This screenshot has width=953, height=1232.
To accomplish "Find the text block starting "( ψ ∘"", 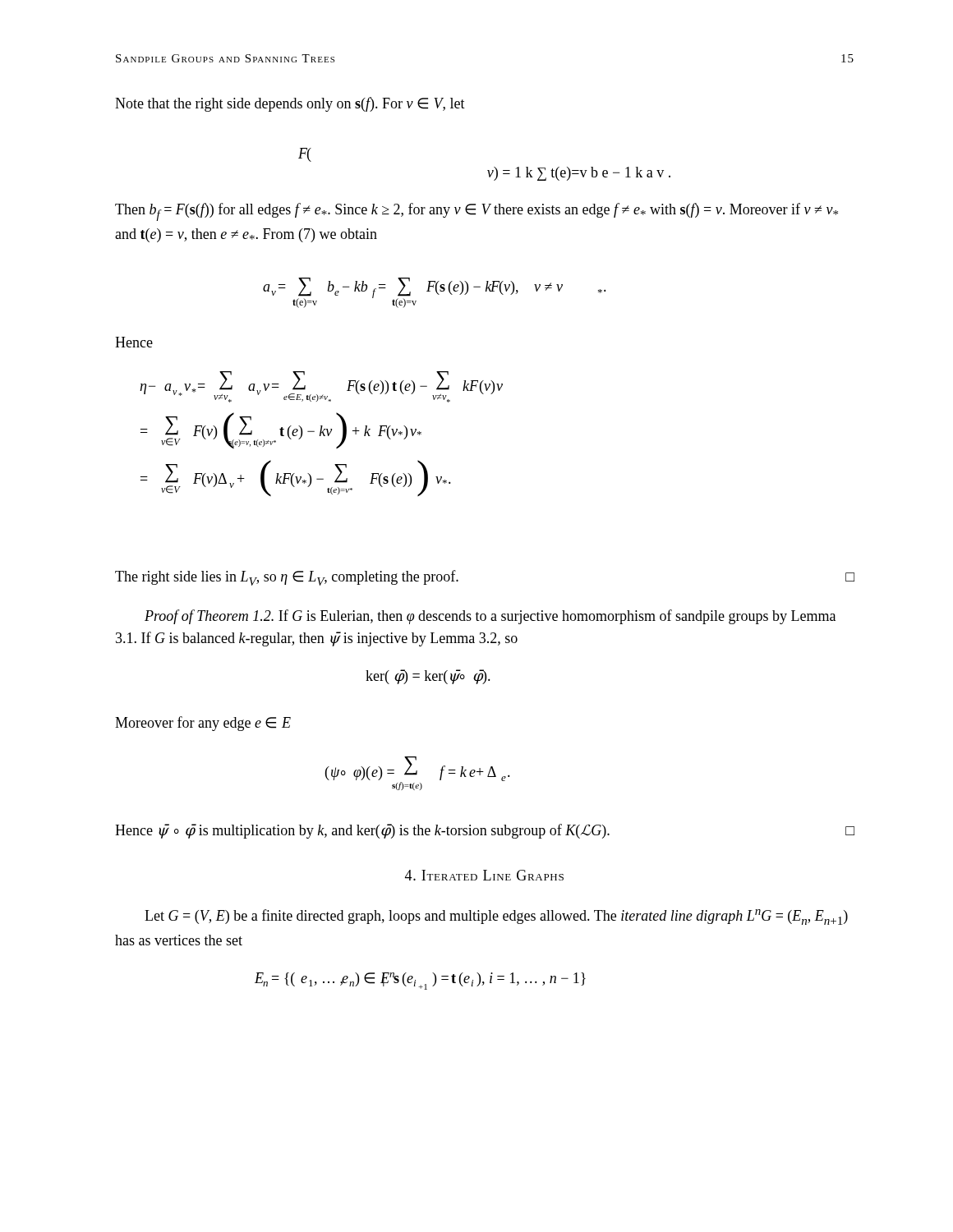I will pos(485,772).
